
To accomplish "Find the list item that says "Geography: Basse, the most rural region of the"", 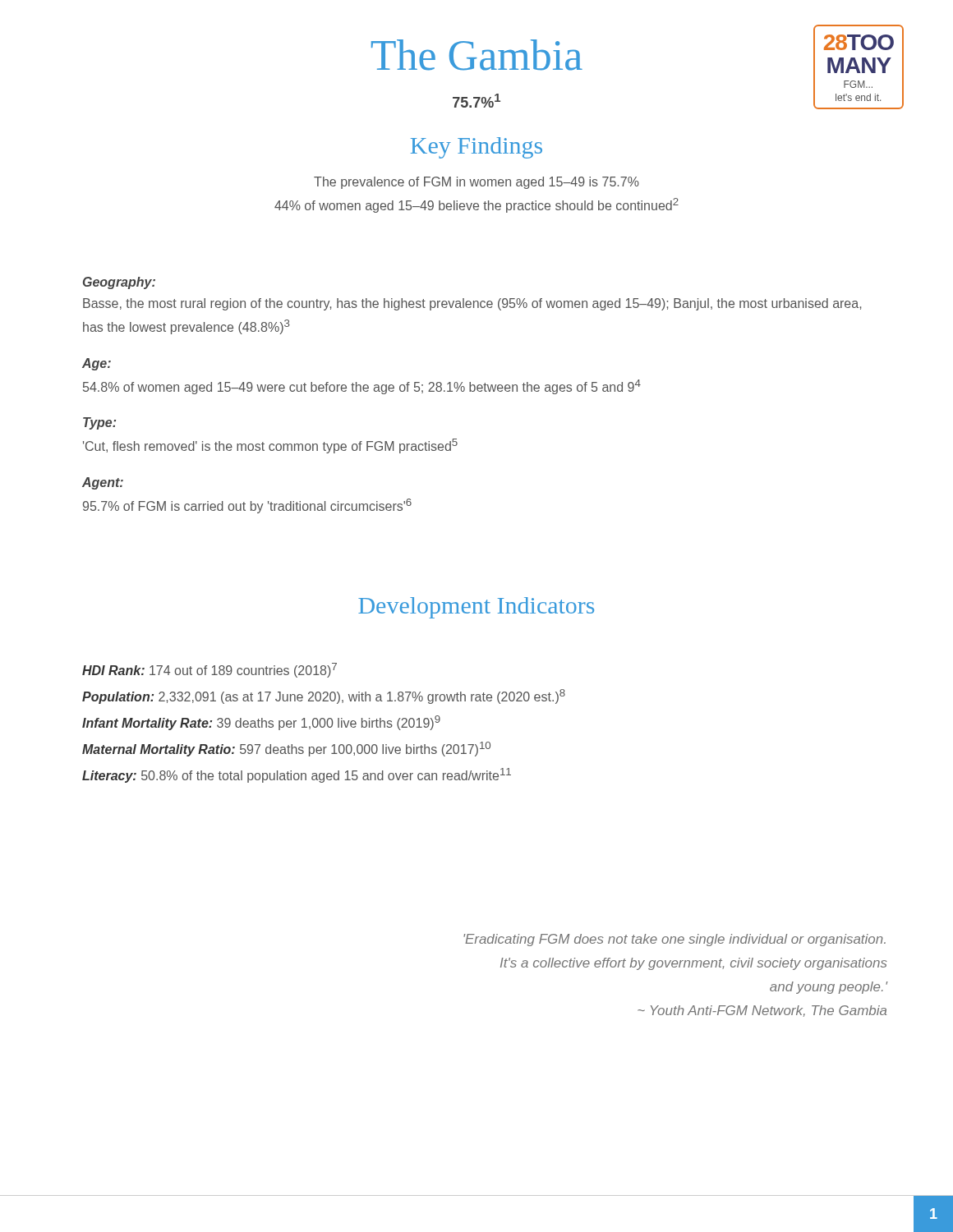I will pos(476,307).
